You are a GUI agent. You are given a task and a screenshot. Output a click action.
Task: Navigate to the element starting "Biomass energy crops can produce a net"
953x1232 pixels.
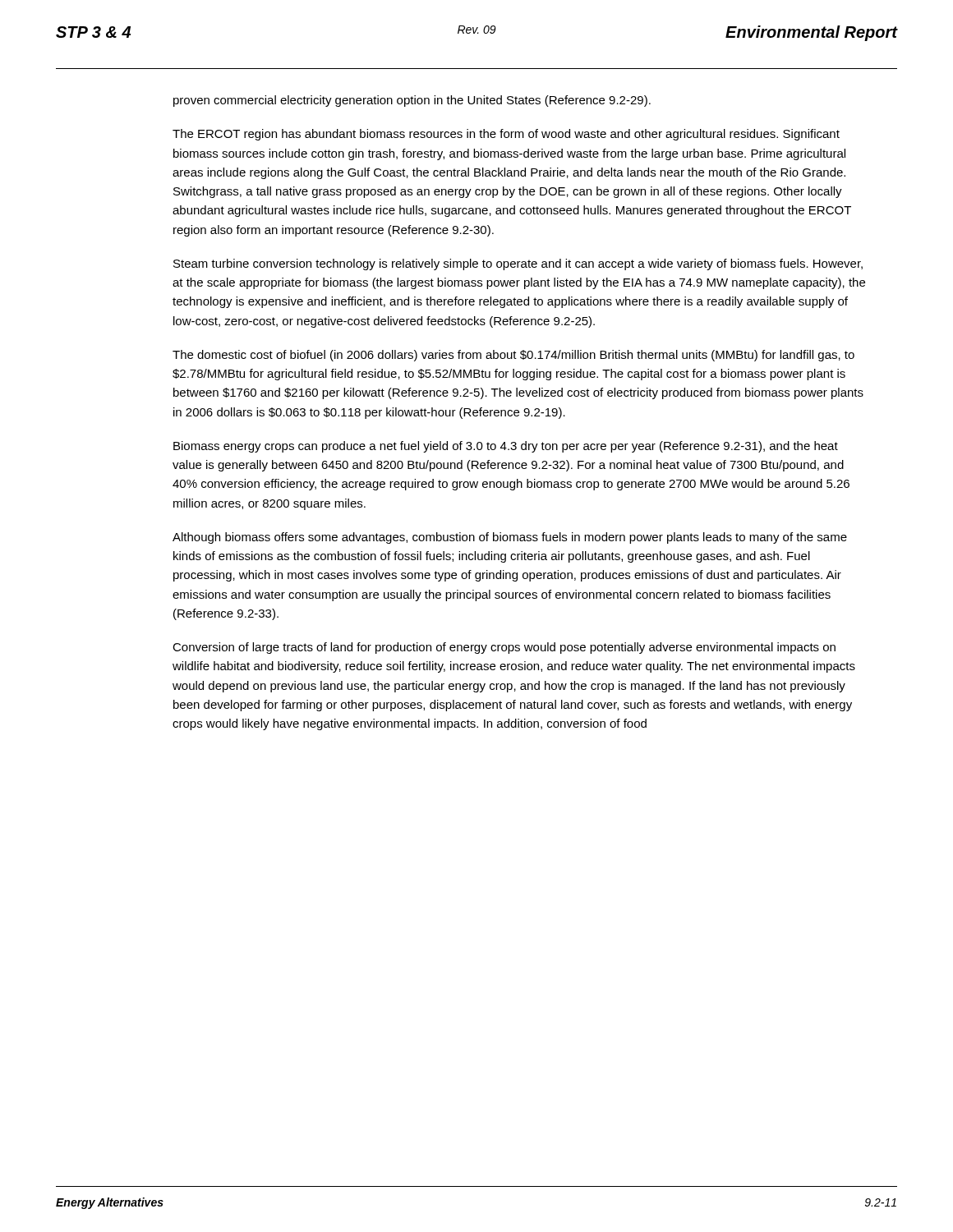521,474
